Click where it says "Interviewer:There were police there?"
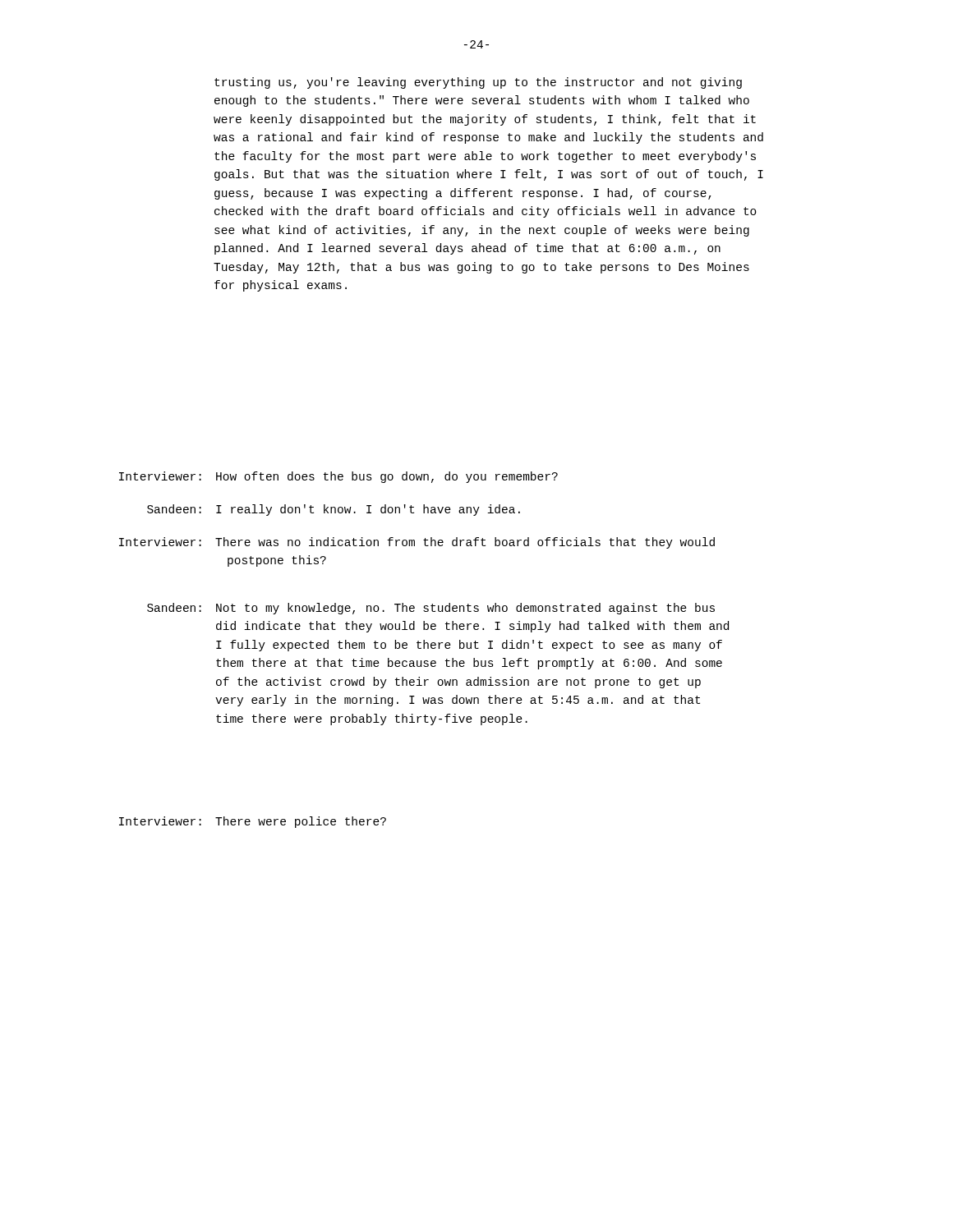953x1232 pixels. coord(253,822)
